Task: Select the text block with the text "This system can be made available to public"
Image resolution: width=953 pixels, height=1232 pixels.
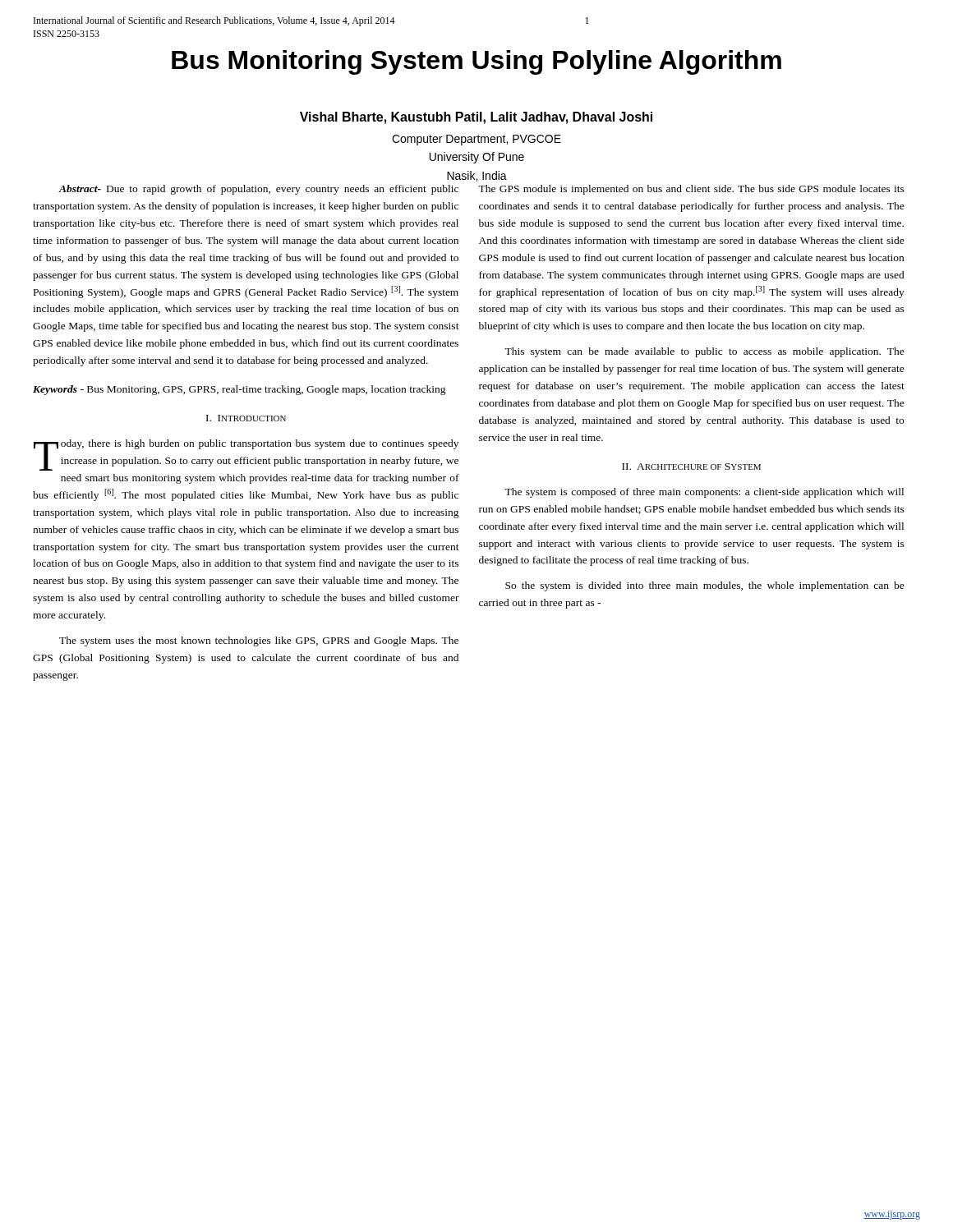Action: coord(691,395)
